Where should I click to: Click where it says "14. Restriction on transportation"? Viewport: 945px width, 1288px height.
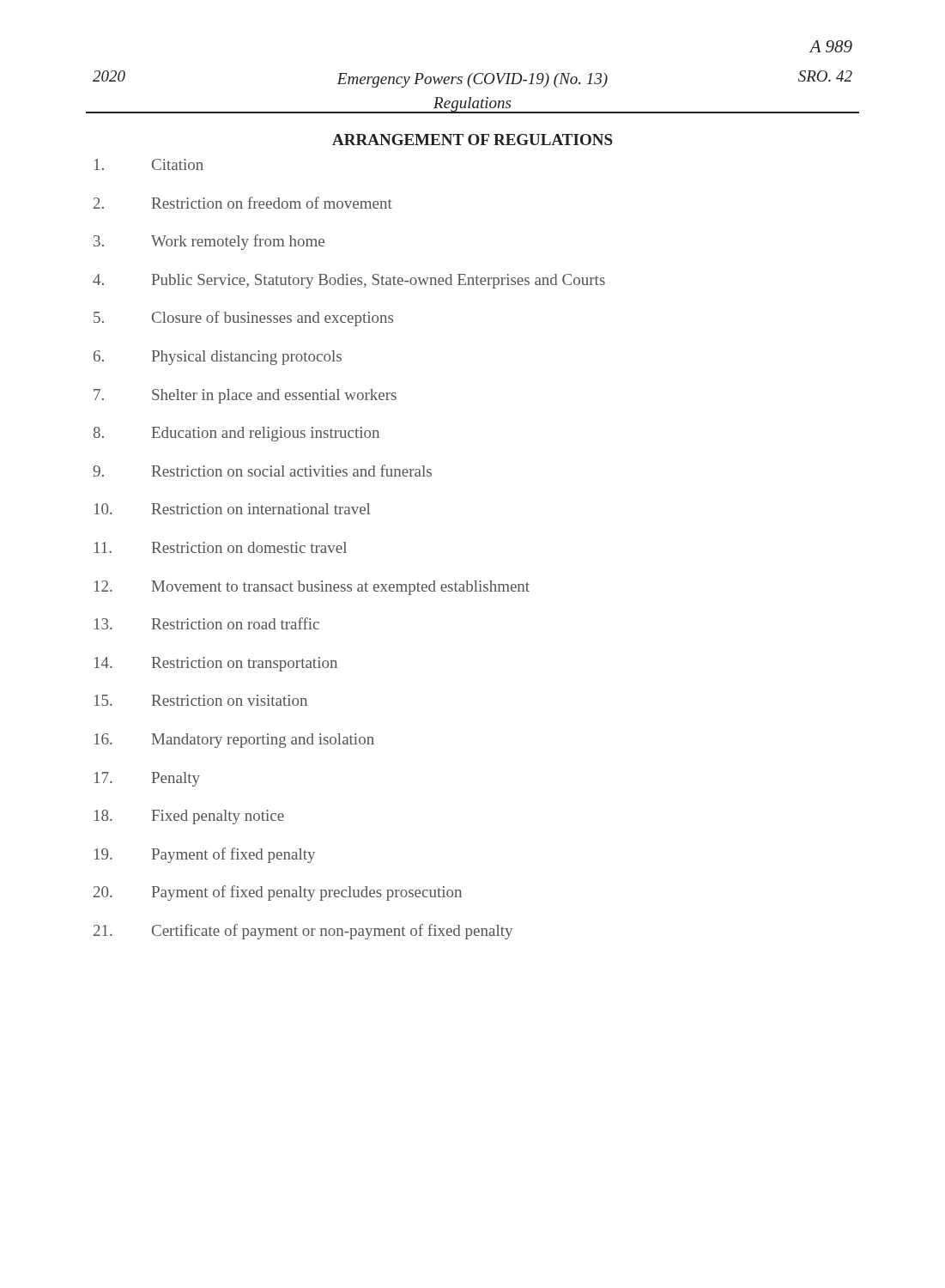(x=215, y=663)
